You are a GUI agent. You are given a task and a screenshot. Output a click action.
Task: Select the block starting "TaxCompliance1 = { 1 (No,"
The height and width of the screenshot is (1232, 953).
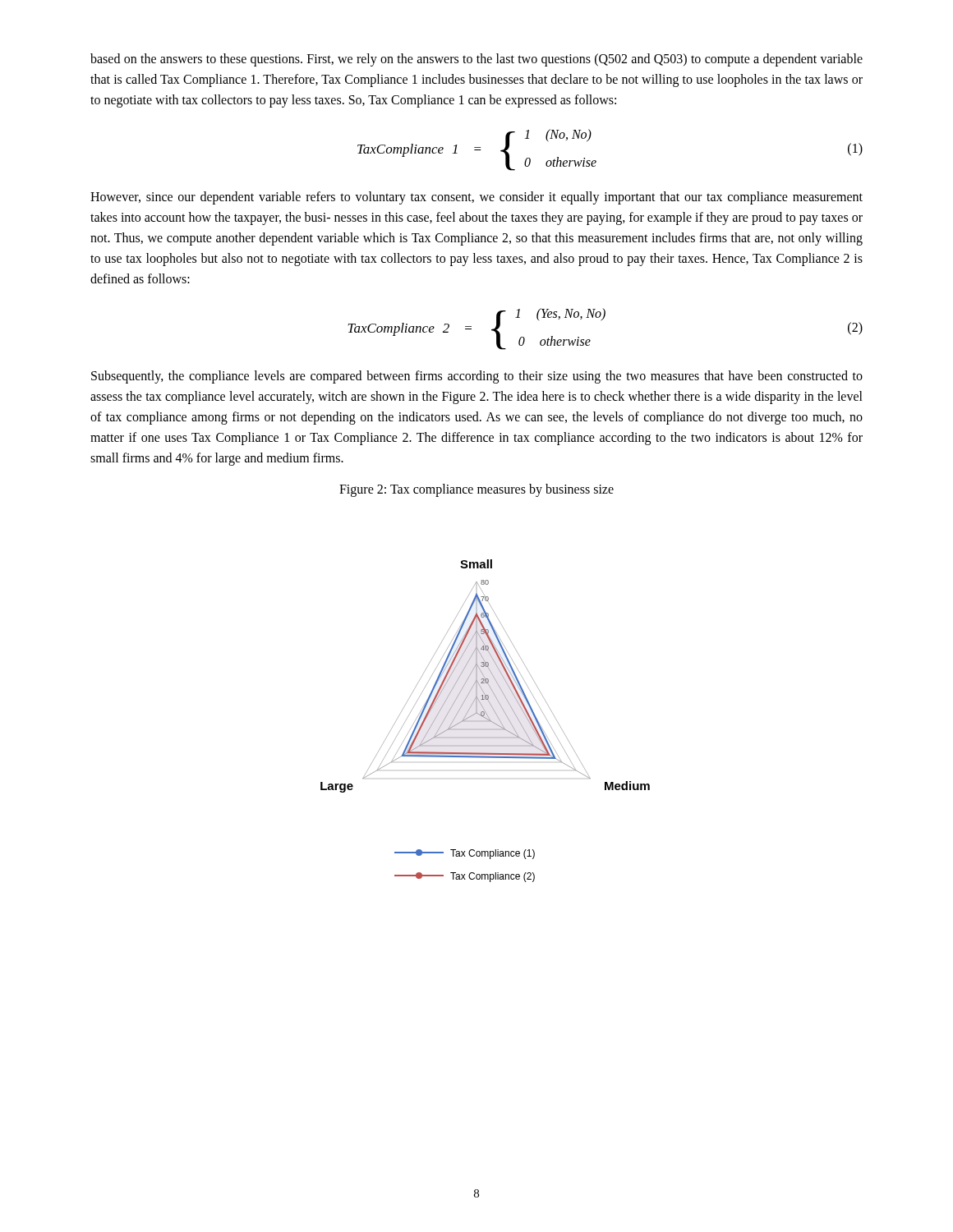coord(610,149)
